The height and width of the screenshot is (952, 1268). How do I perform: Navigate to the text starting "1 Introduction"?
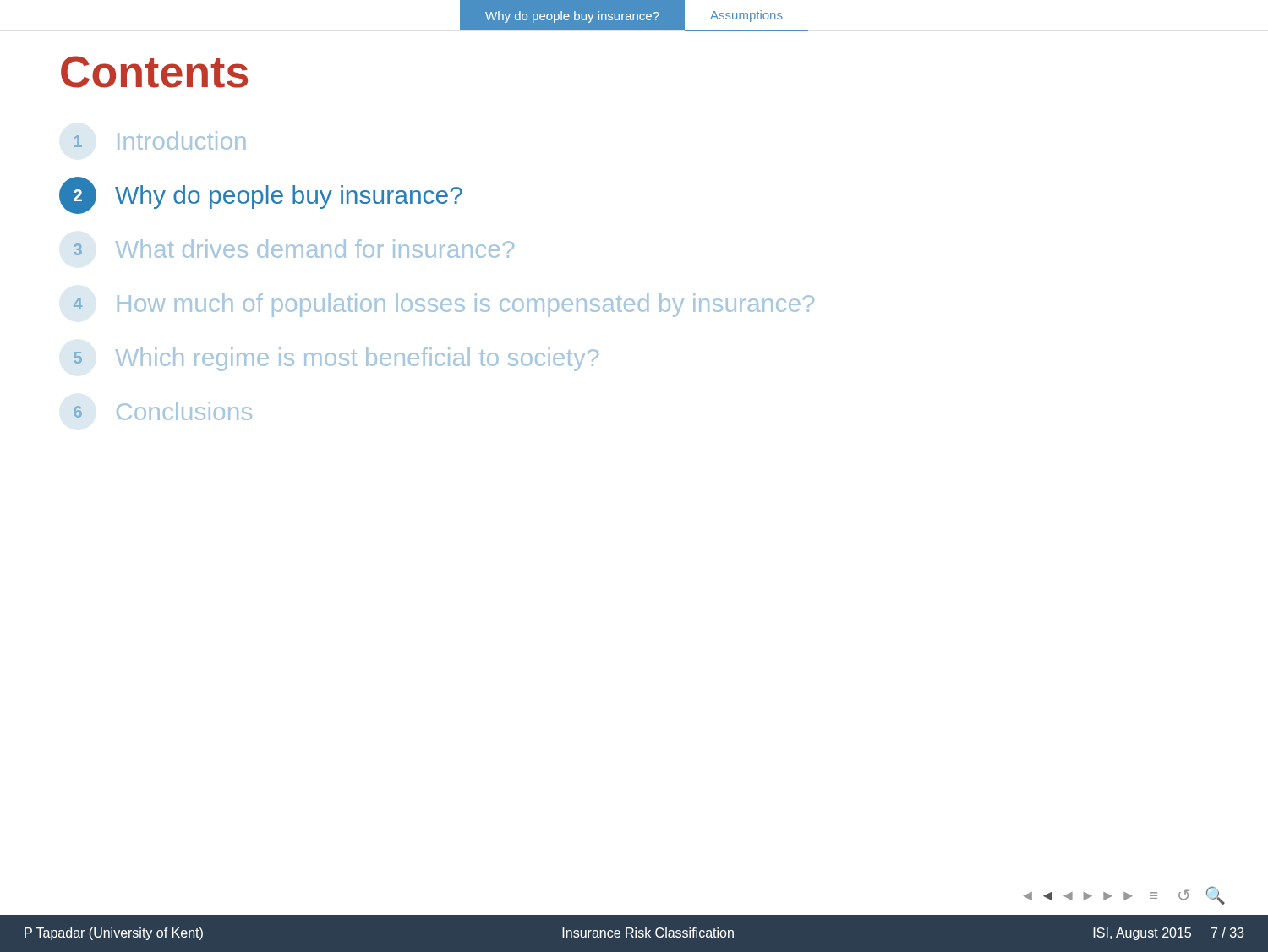(x=153, y=141)
